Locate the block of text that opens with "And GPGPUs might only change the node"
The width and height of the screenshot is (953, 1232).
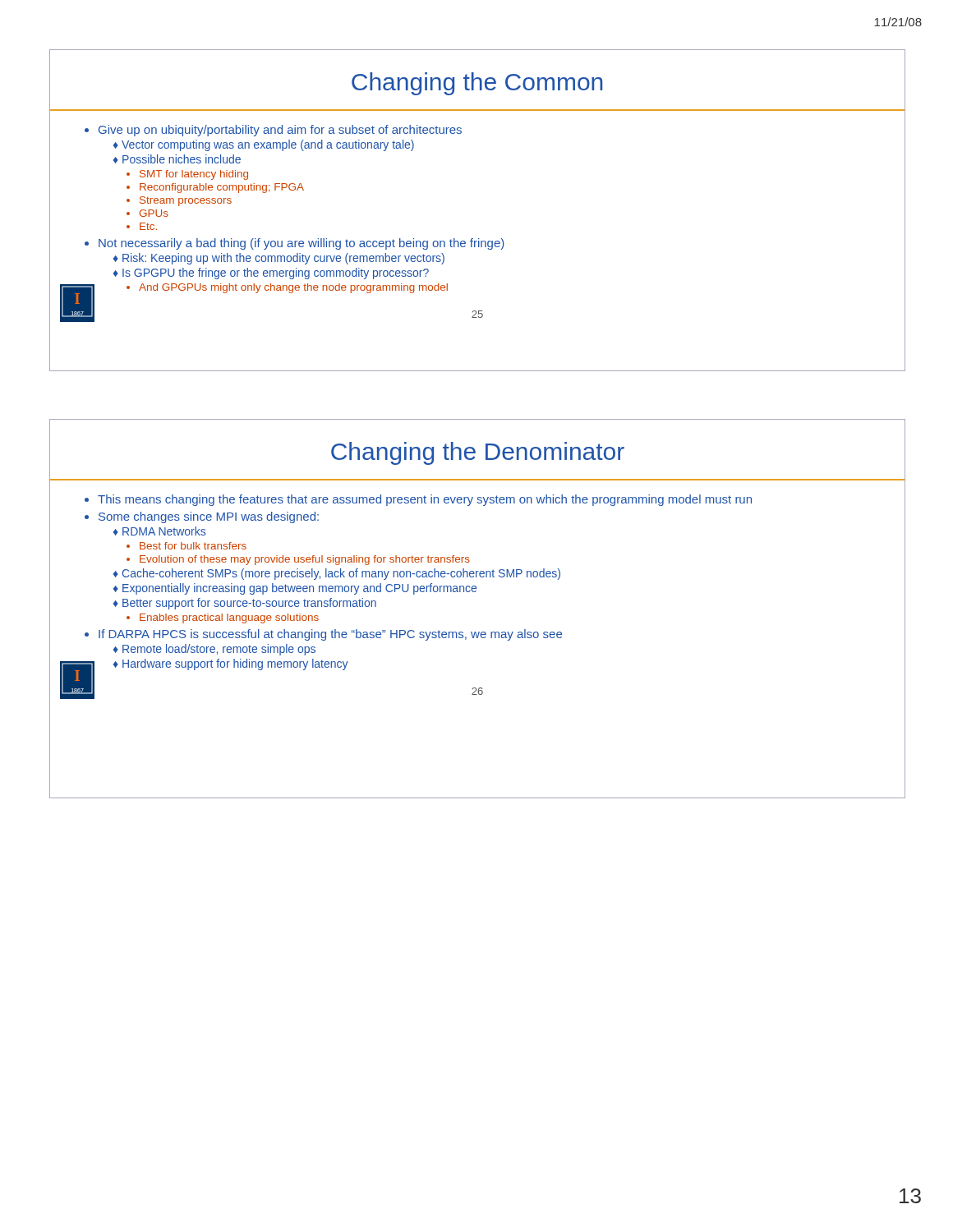294,287
